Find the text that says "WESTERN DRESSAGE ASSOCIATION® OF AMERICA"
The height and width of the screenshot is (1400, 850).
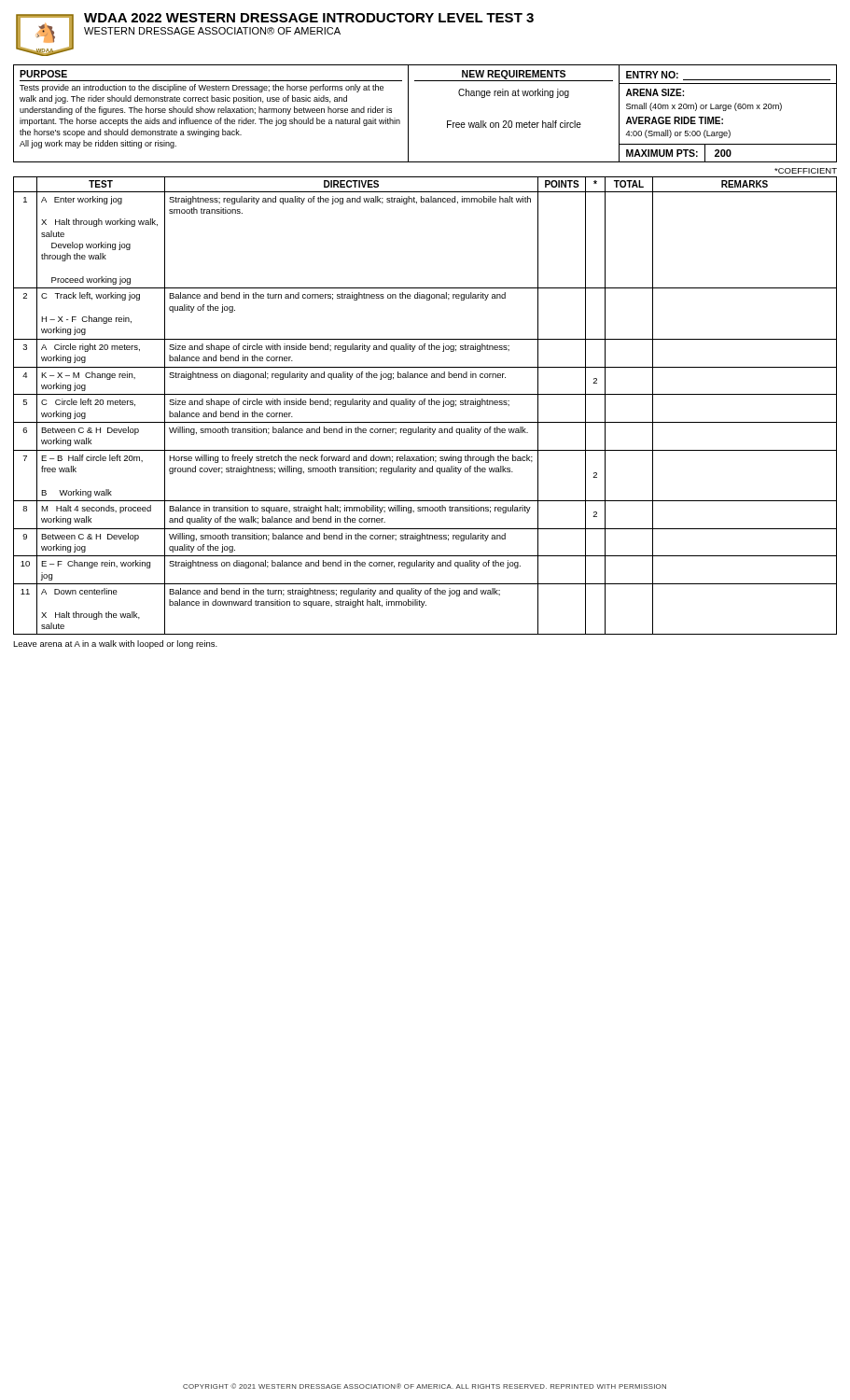(212, 31)
